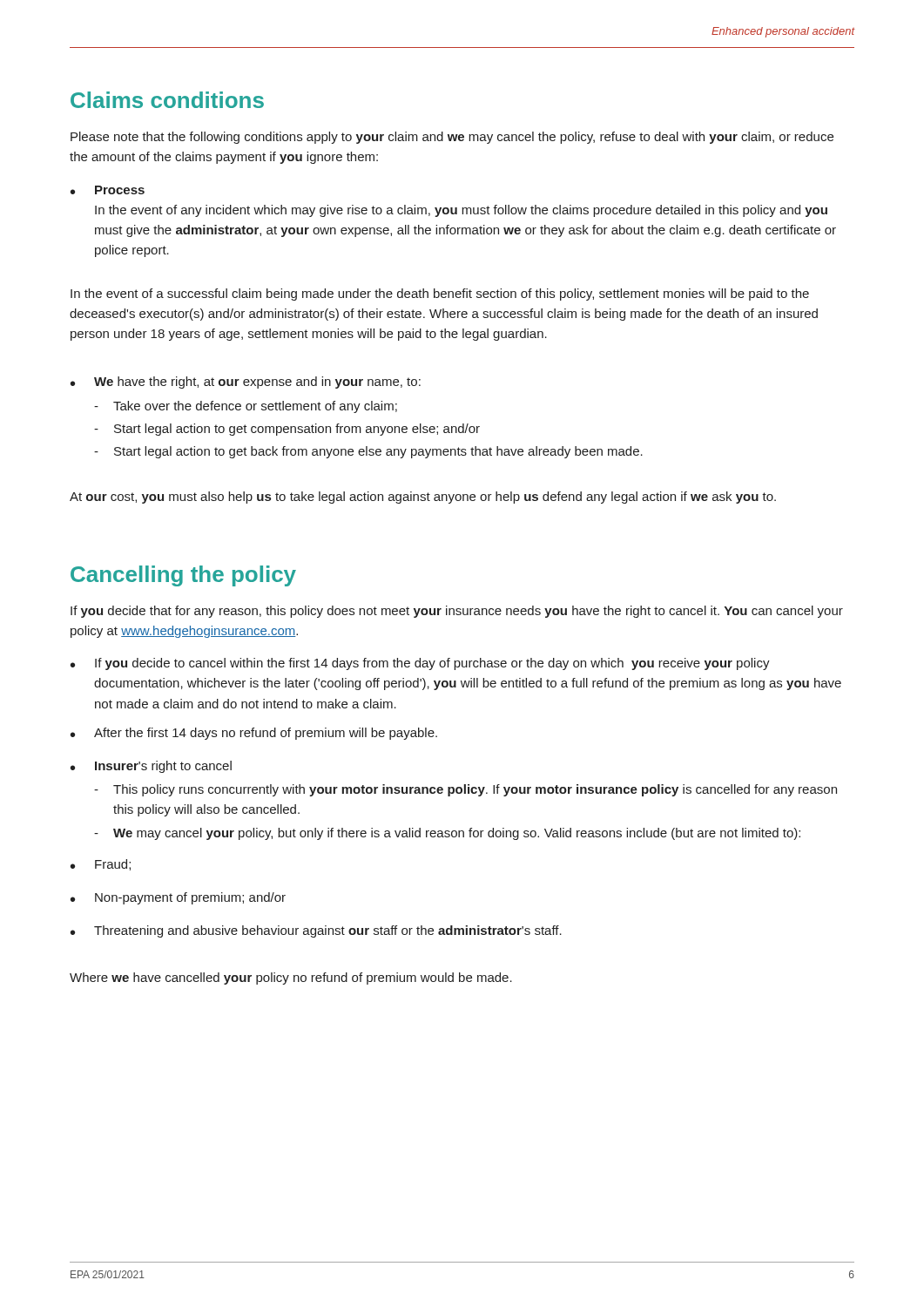The image size is (924, 1307).
Task: Where is the passage that starts "If you decide that for"?
Action: 462,620
